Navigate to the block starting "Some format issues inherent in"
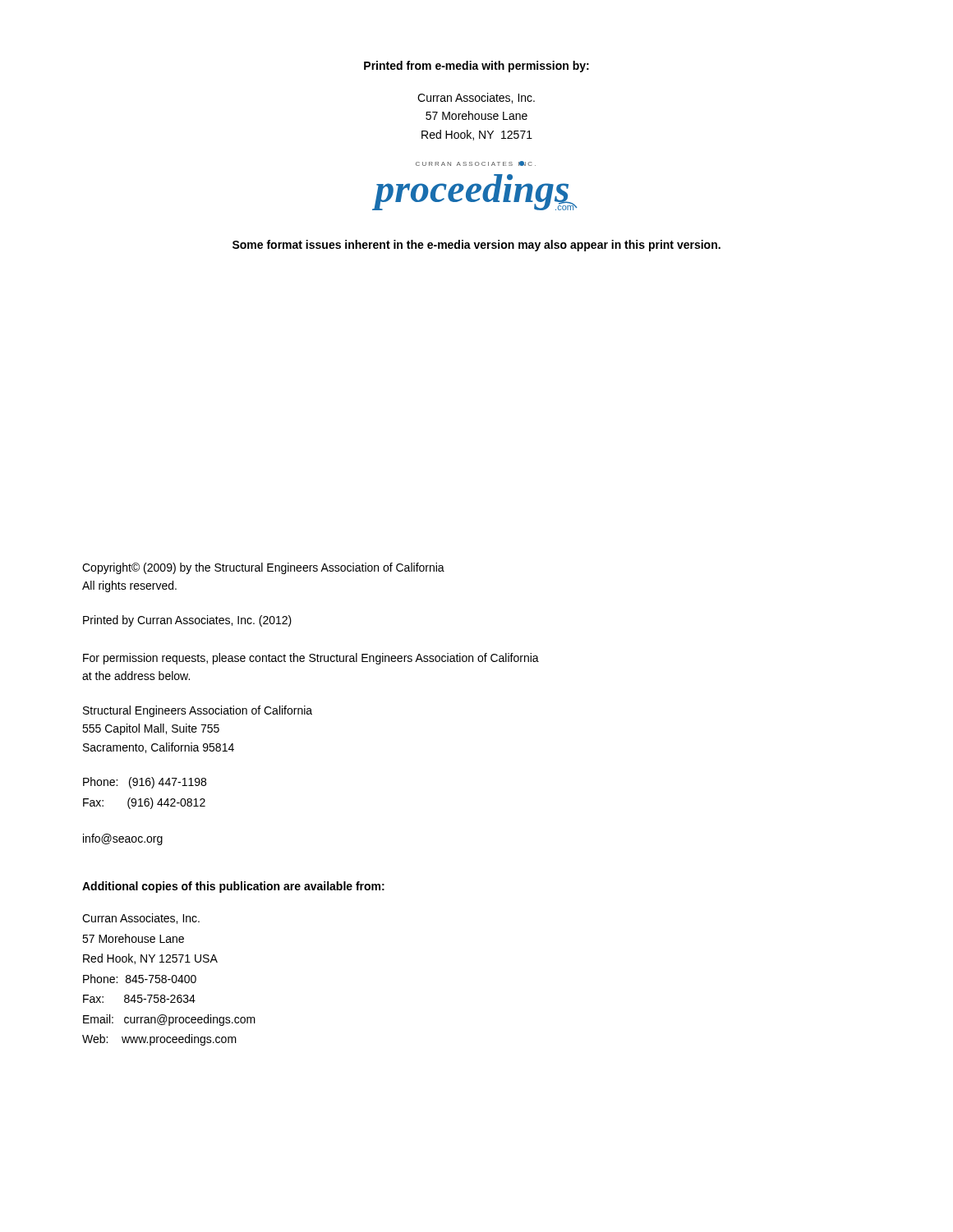 point(476,245)
